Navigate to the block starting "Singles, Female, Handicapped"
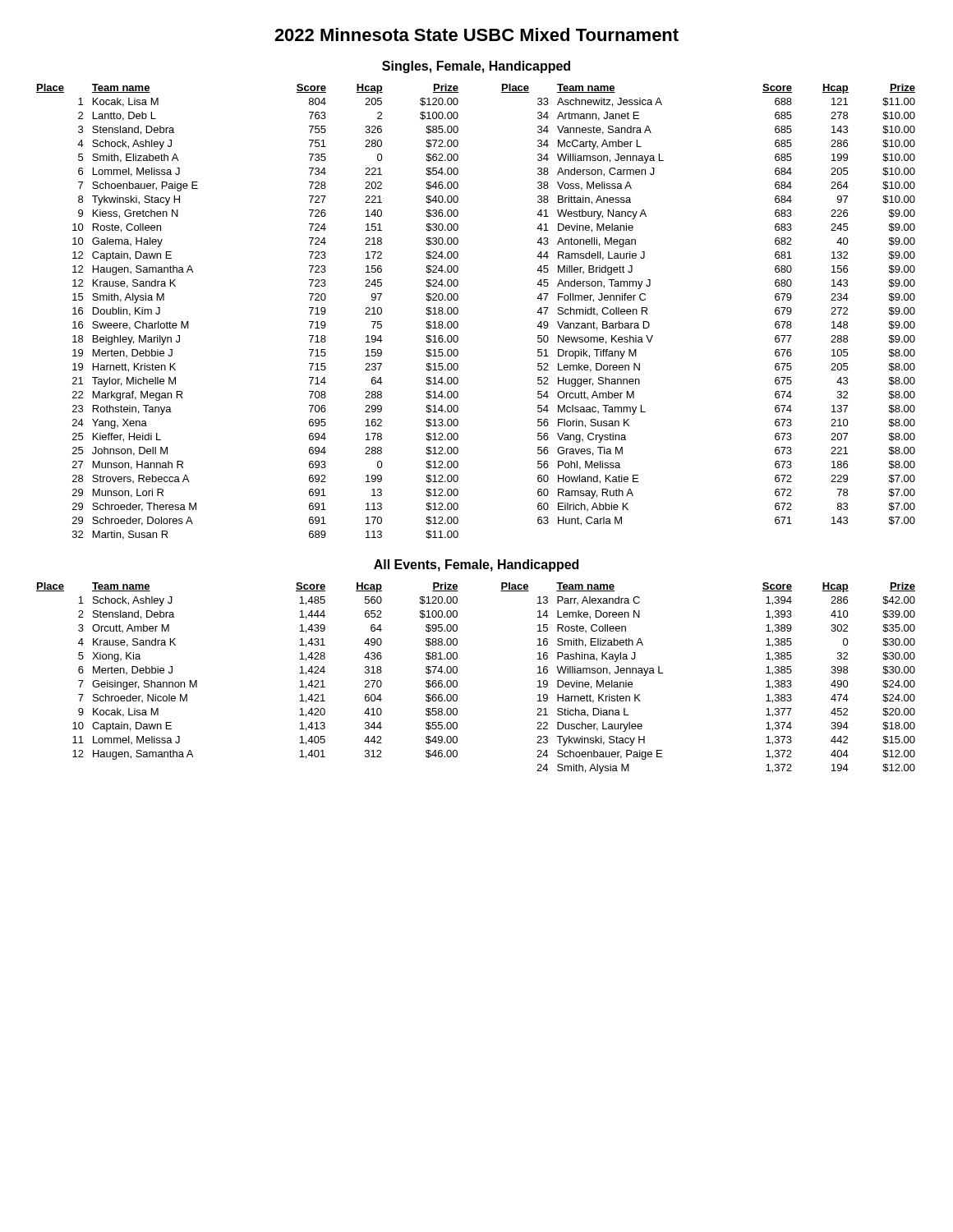 [x=476, y=66]
